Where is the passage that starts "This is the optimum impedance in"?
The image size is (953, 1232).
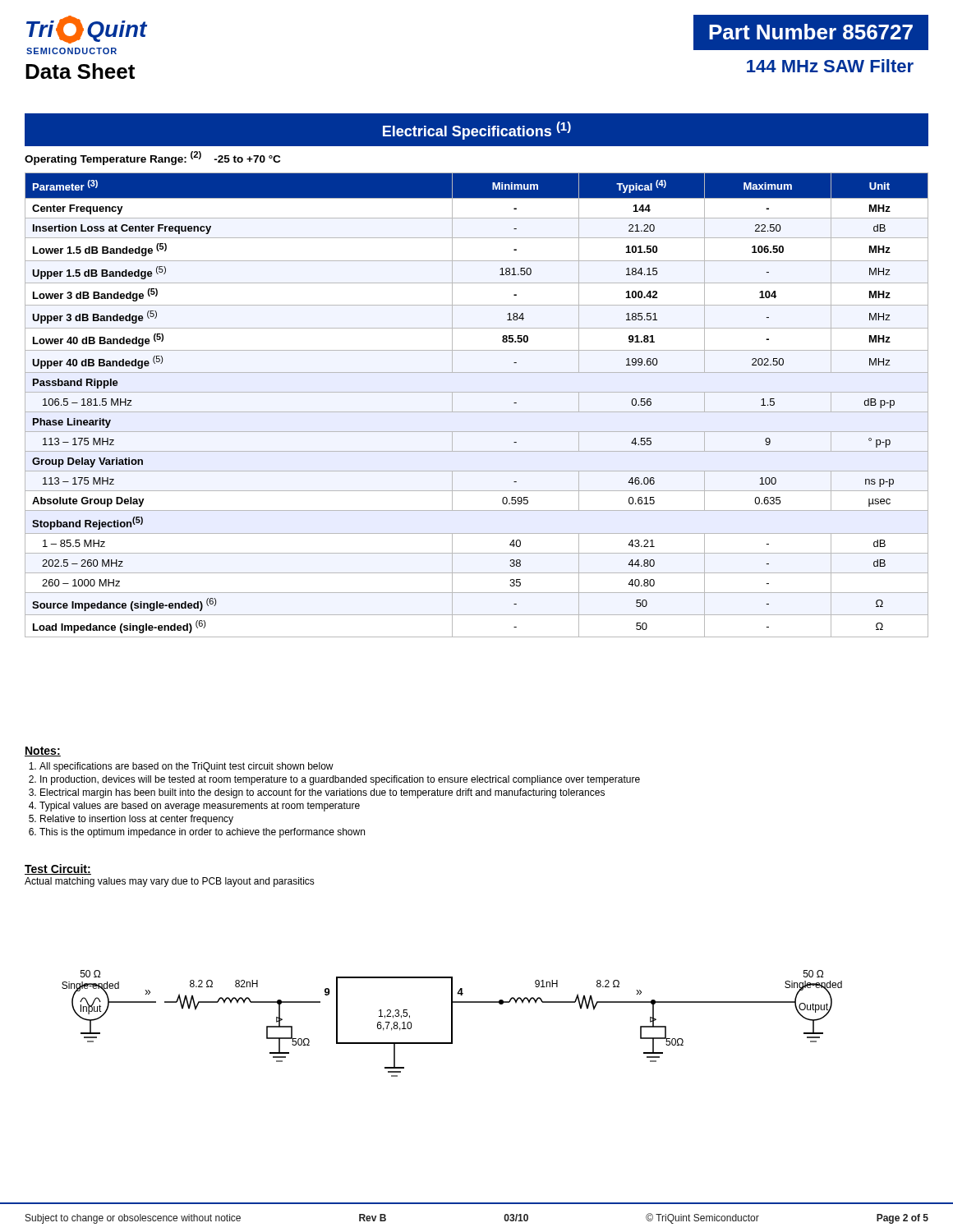(202, 832)
